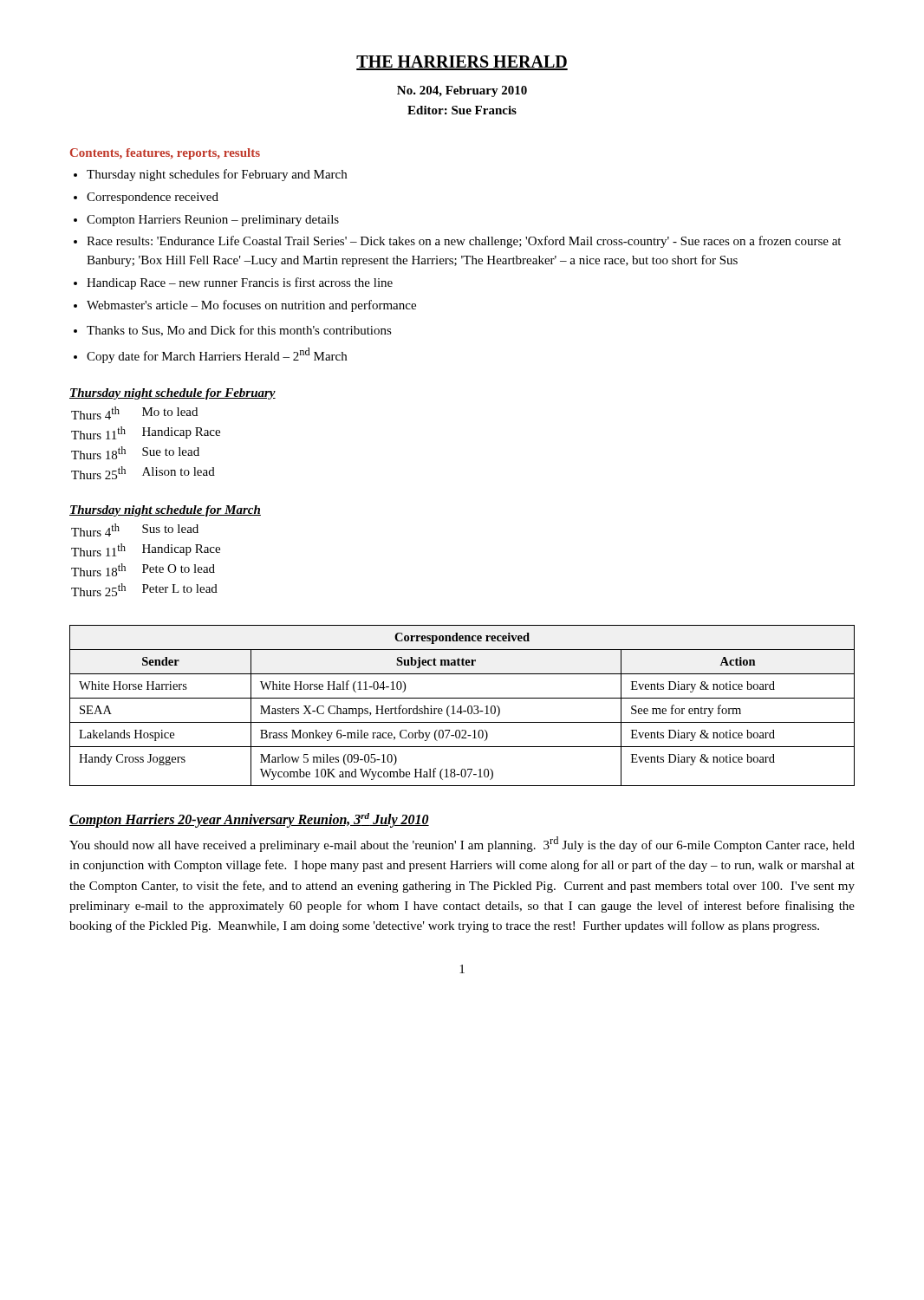Image resolution: width=924 pixels, height=1300 pixels.
Task: Point to the text block starting "Contents, features, reports, results"
Action: (165, 153)
